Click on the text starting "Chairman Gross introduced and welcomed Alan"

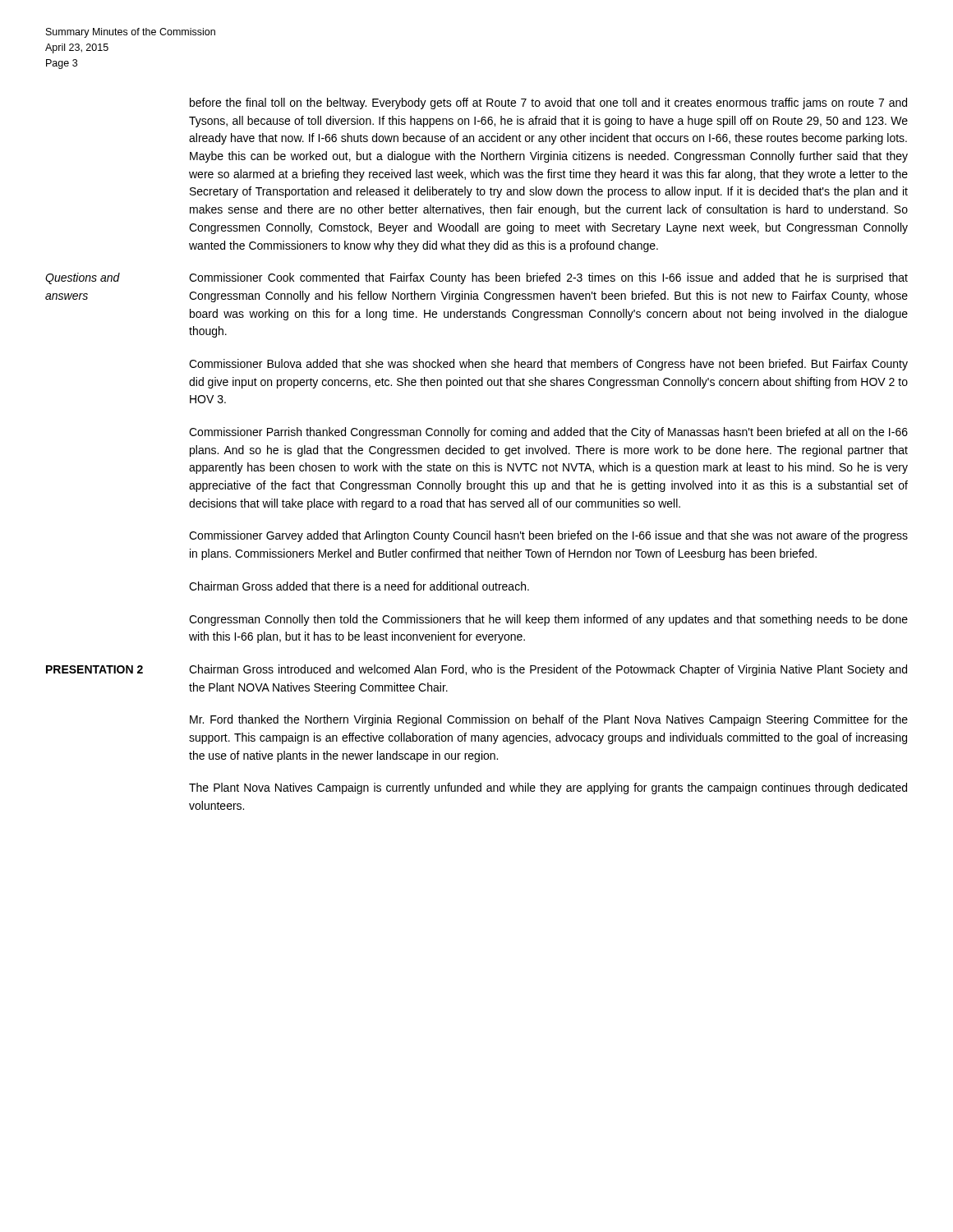[548, 678]
